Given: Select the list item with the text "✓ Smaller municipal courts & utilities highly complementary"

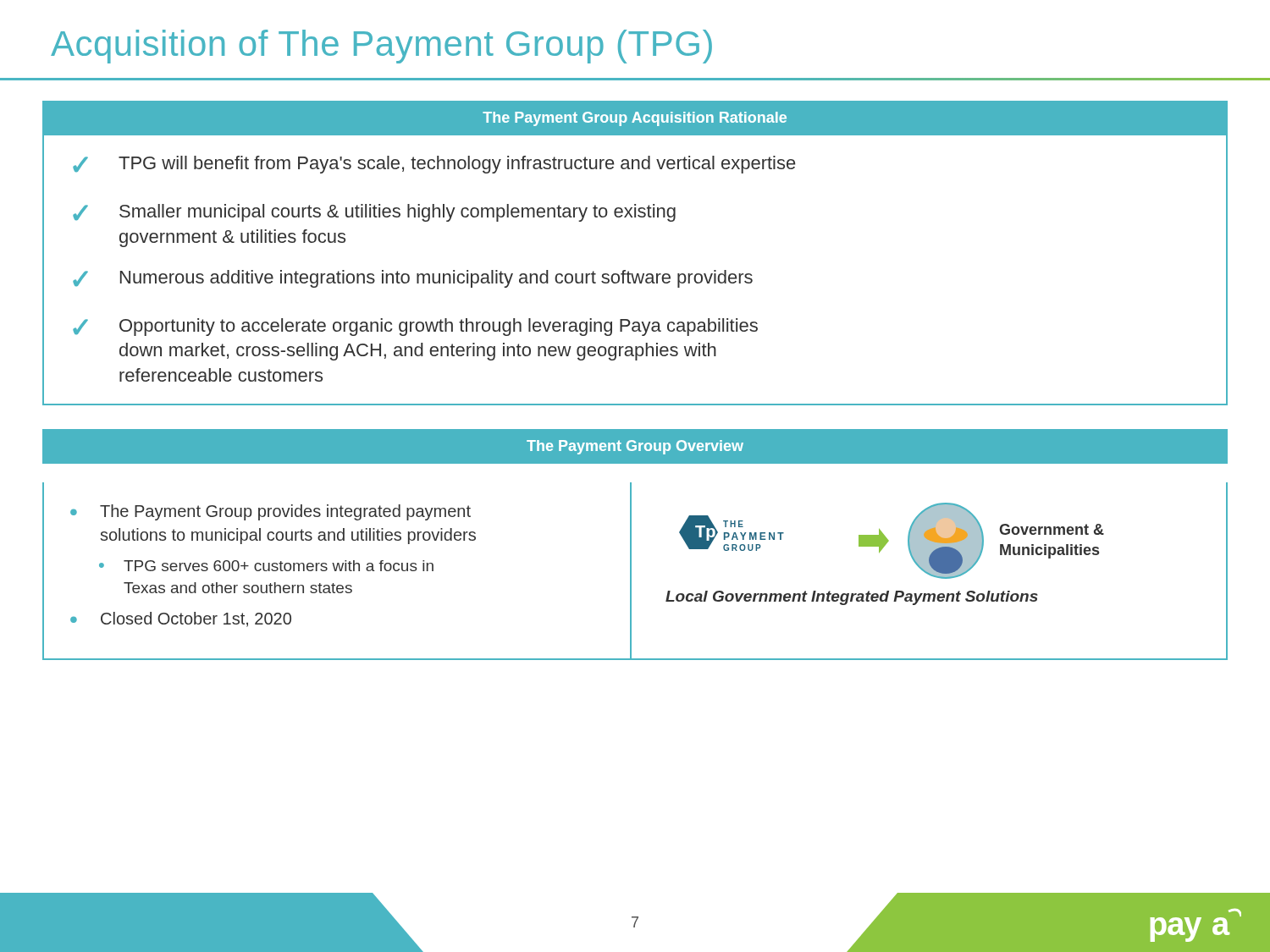Looking at the screenshot, I should point(373,224).
